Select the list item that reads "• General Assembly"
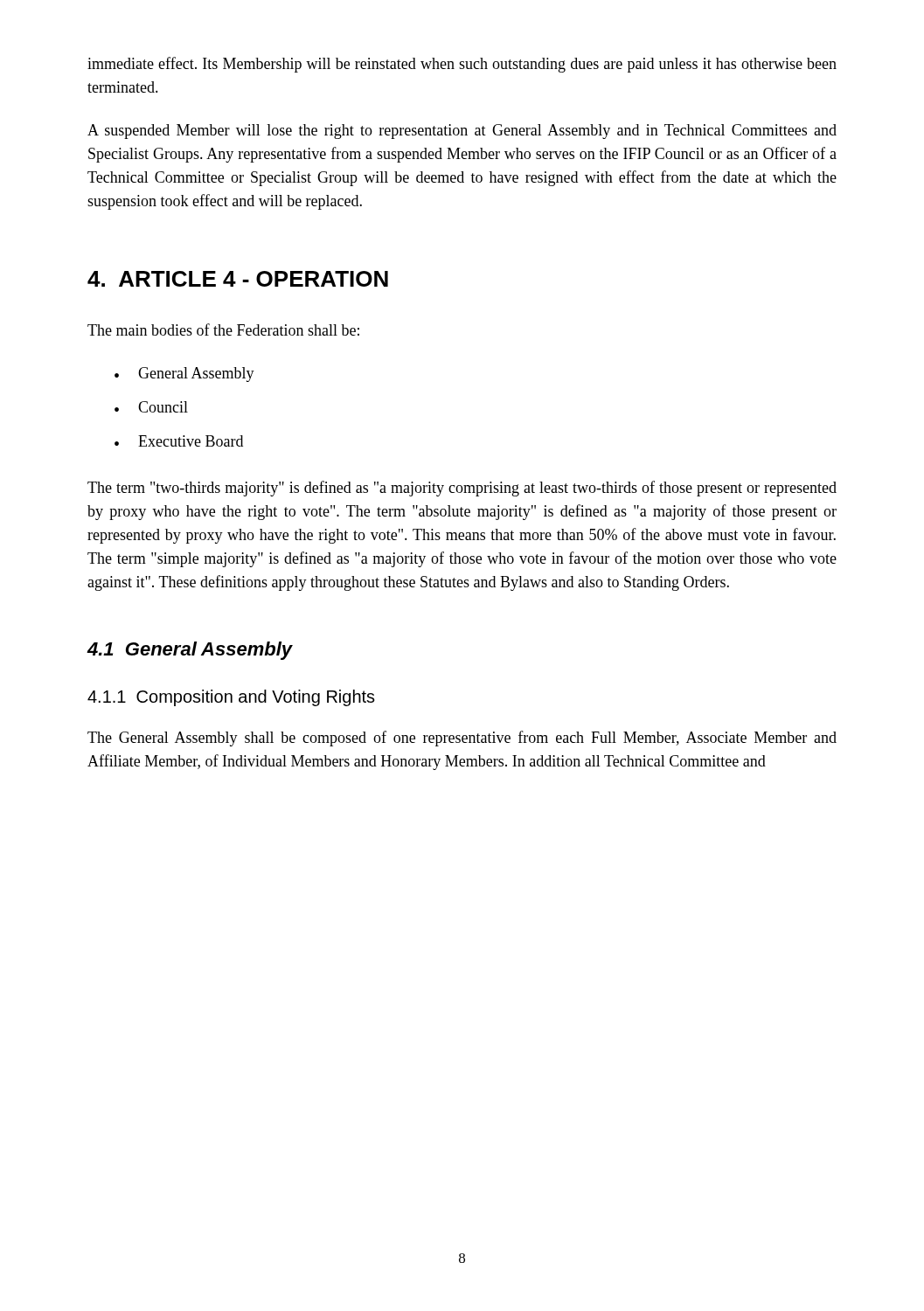 184,375
